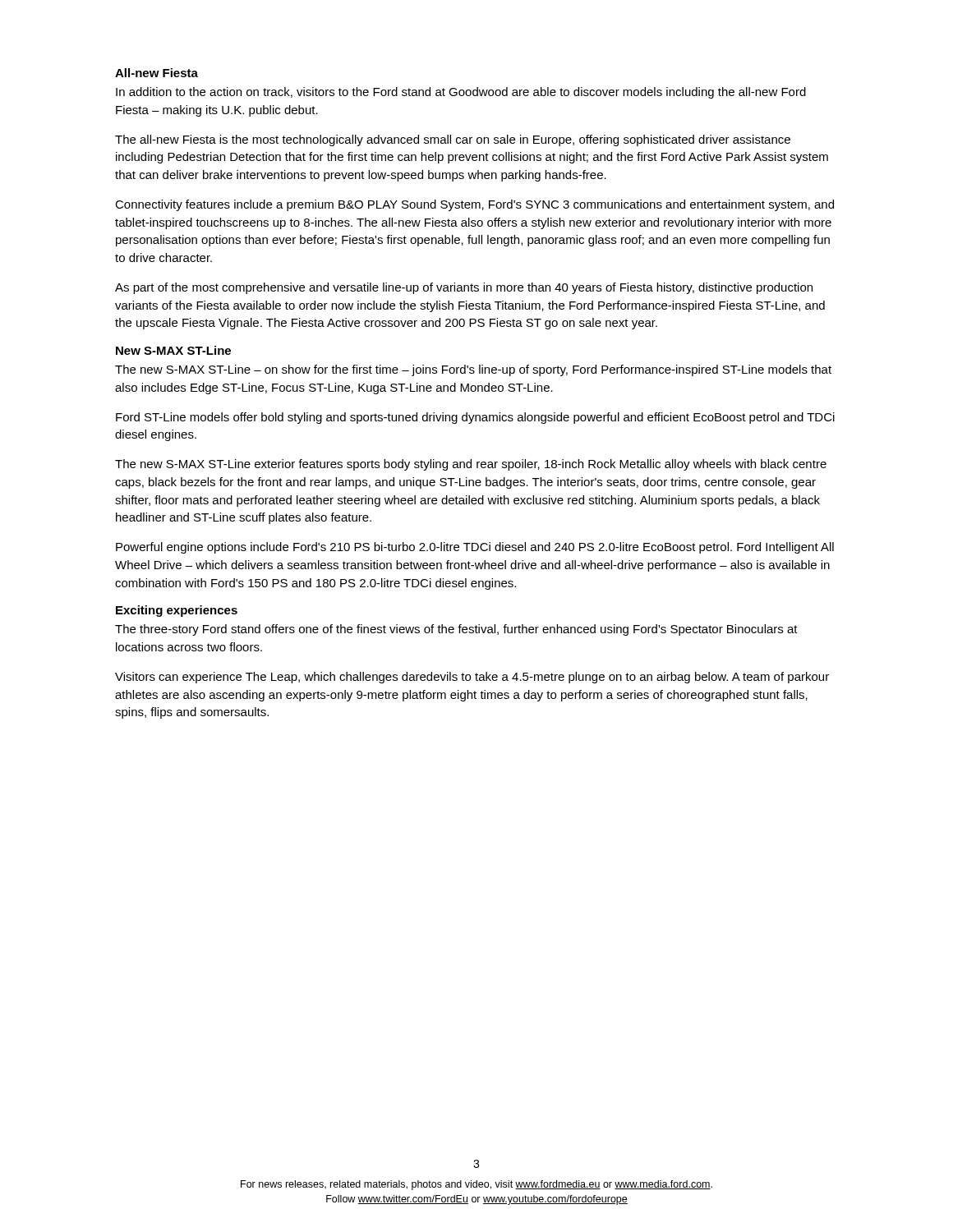Viewport: 953px width, 1232px height.
Task: Locate the section header that says "Exciting experiences"
Action: point(176,610)
